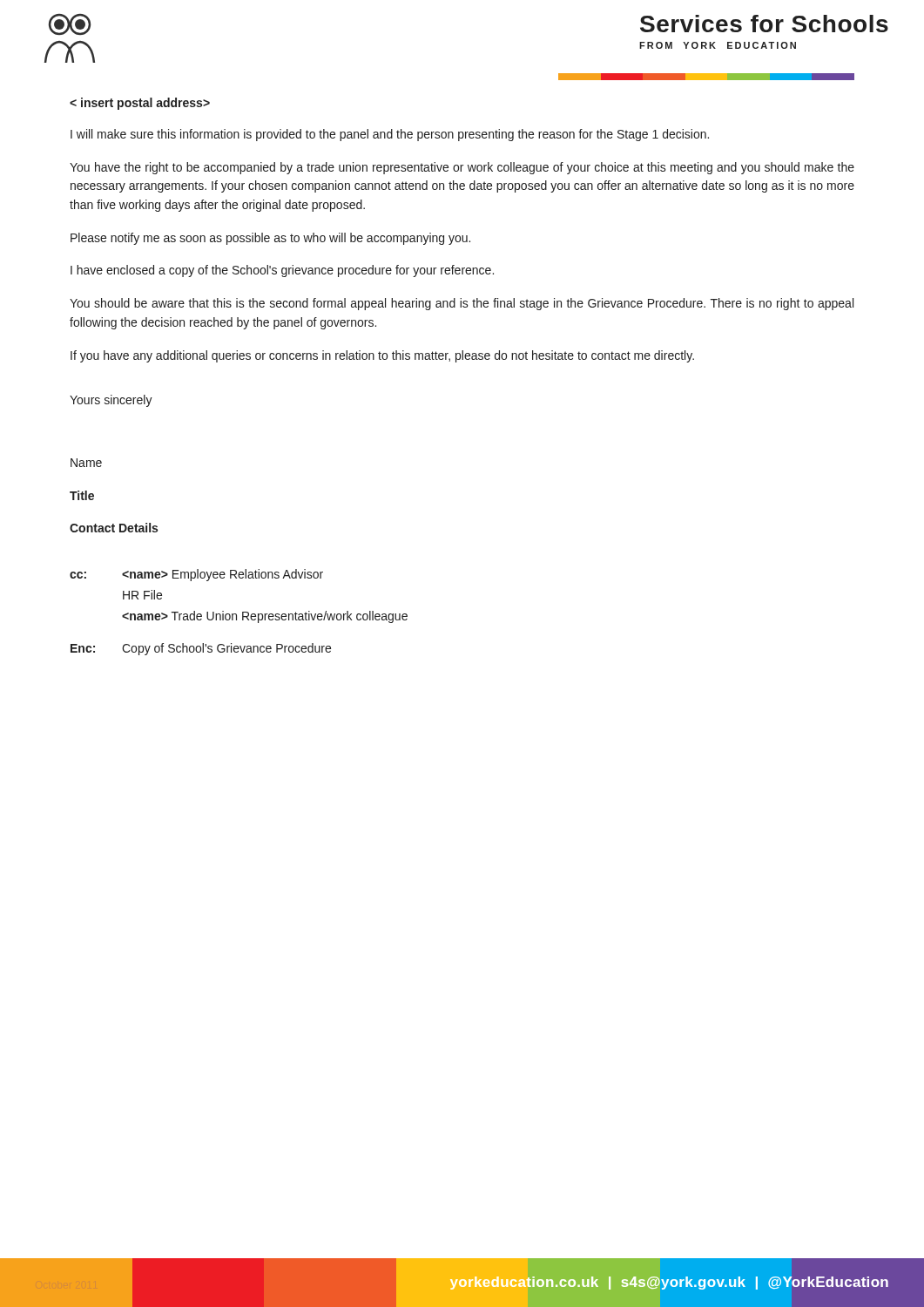This screenshot has height=1307, width=924.
Task: Point to the text starting "Enc: Copy of School's"
Action: coord(201,649)
